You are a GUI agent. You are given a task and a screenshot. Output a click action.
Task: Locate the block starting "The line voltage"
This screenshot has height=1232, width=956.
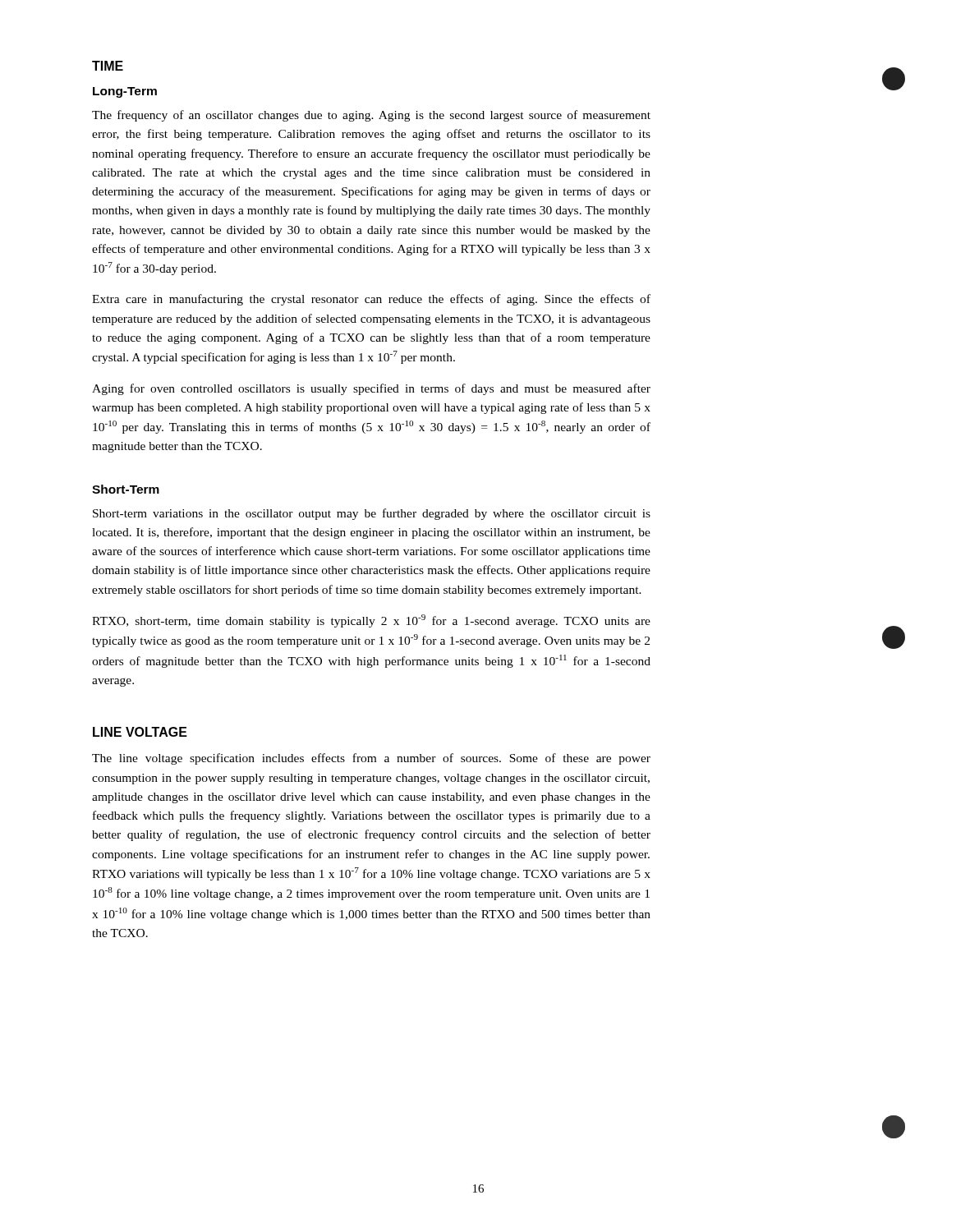click(x=371, y=845)
